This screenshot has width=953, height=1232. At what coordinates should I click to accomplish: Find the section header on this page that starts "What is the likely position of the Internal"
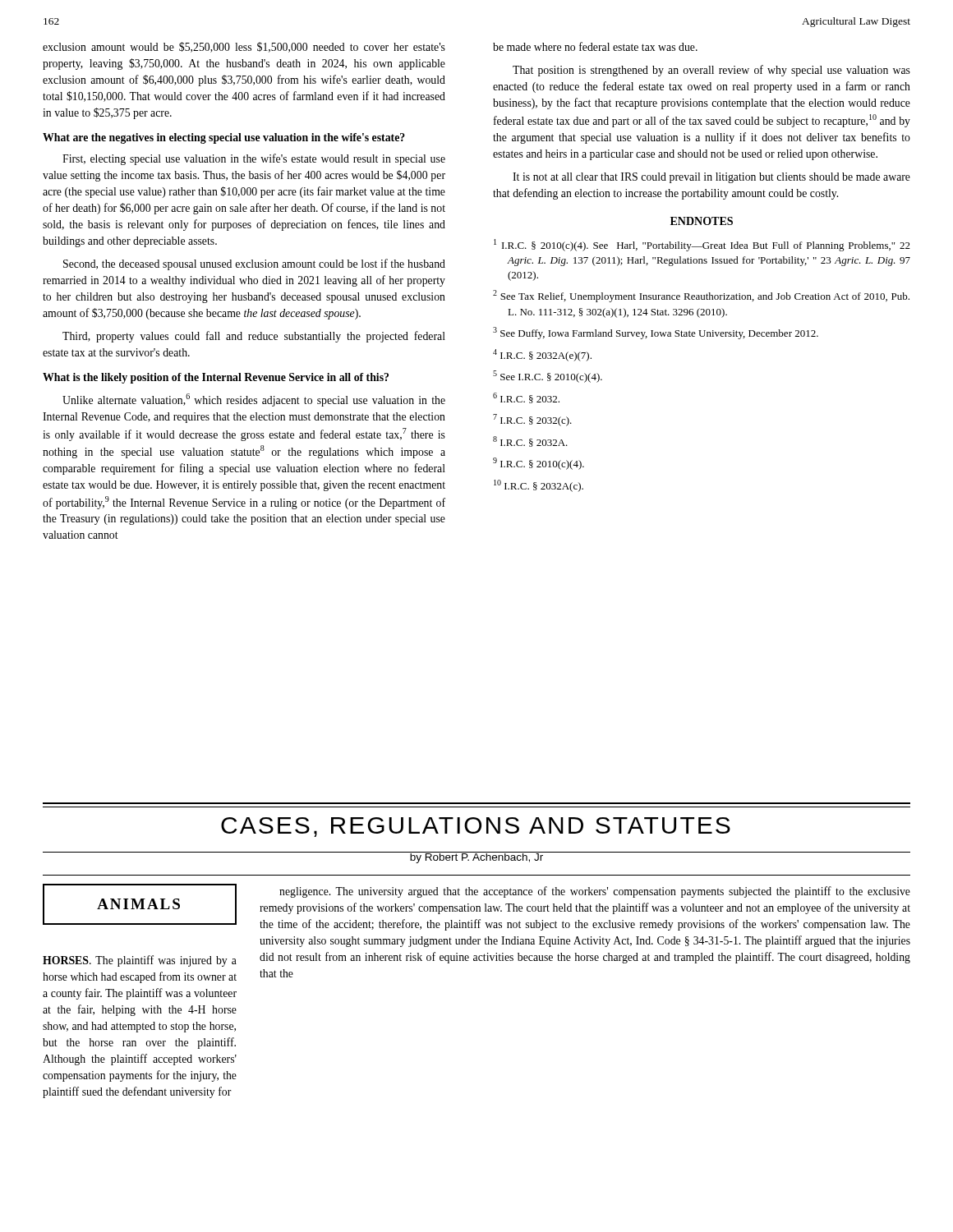(216, 377)
